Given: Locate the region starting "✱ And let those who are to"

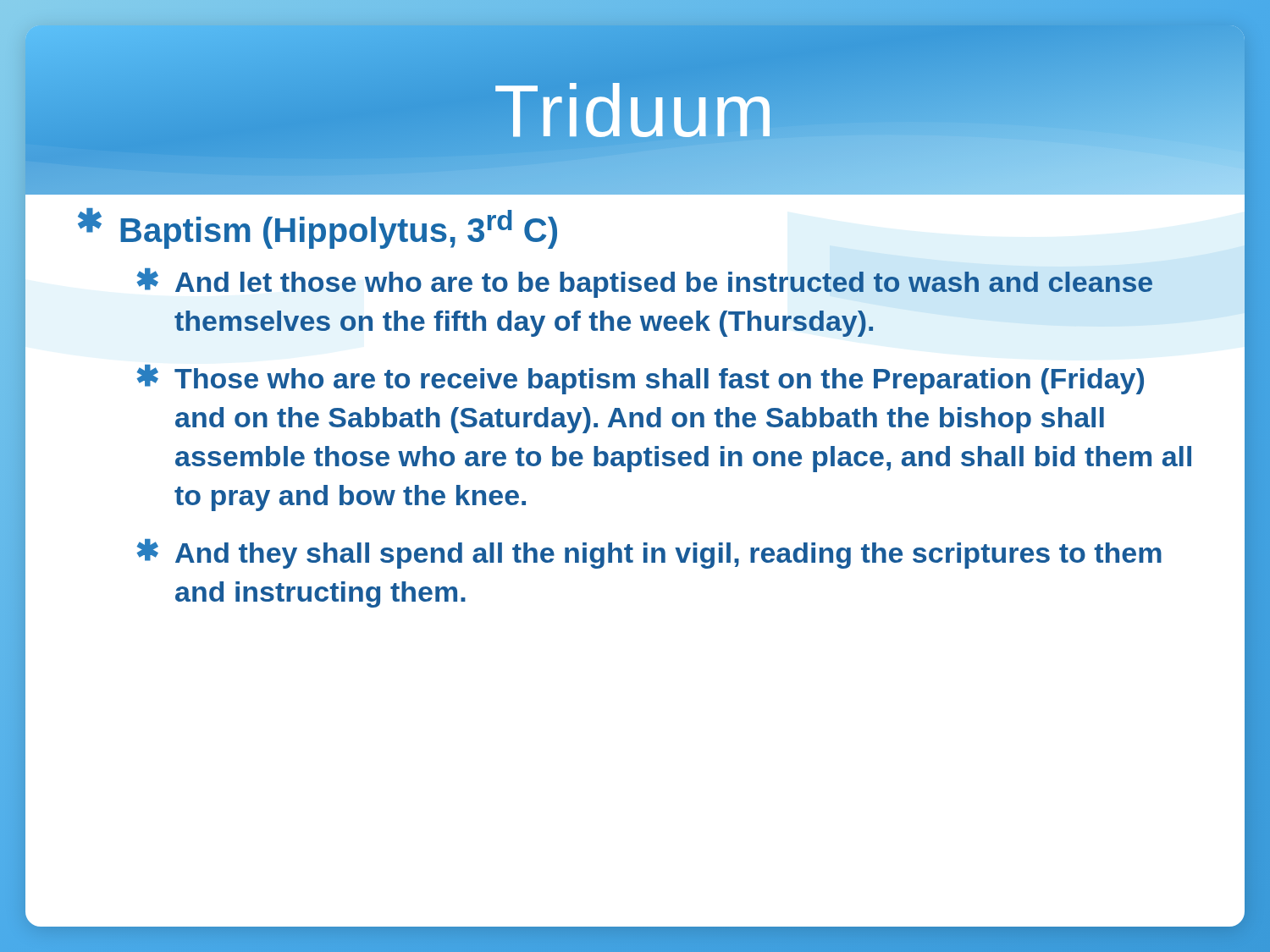Looking at the screenshot, I should coord(665,302).
